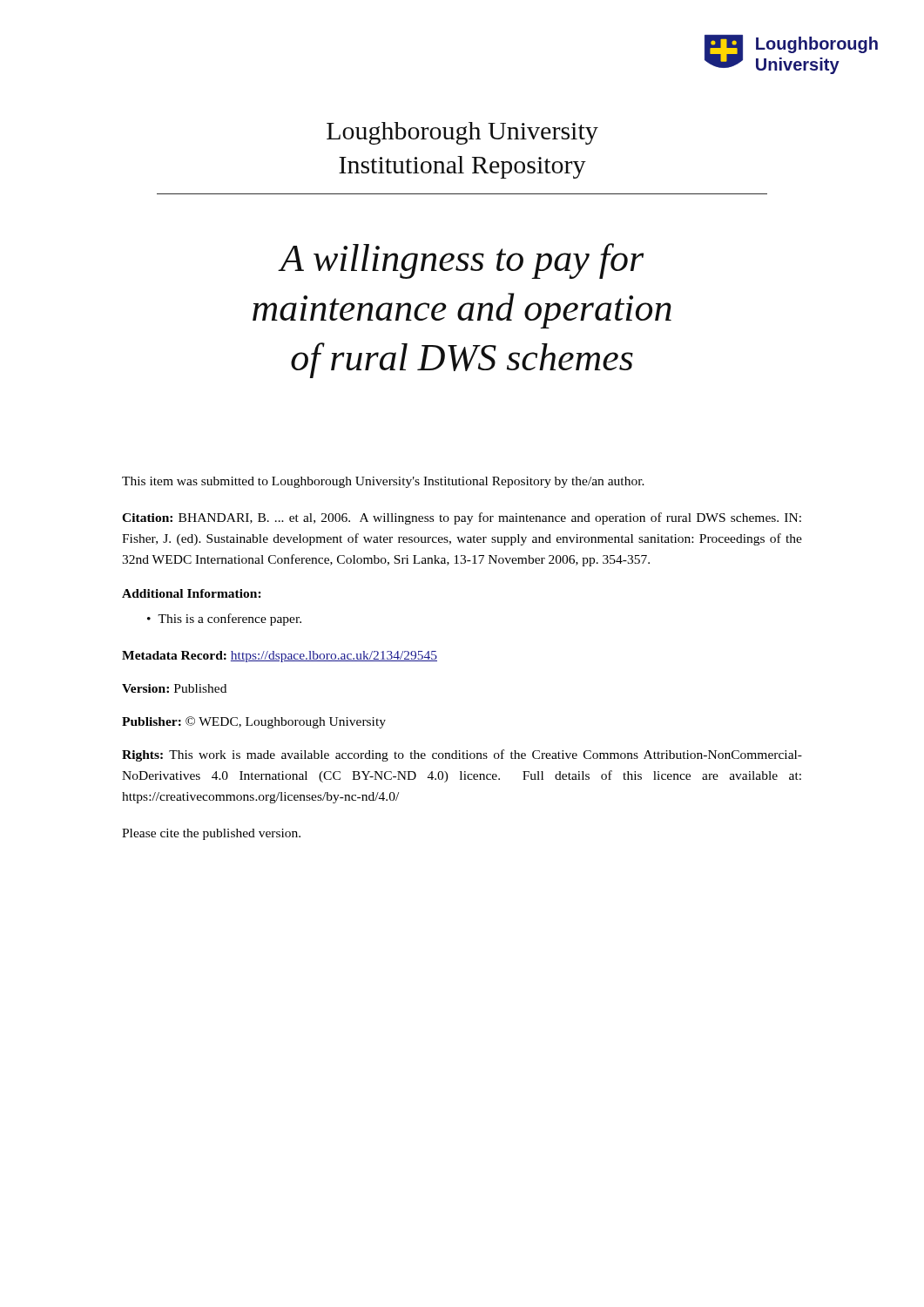
Task: Find the title on this page that starts "A willingness to pay formaintenance and"
Action: [462, 308]
